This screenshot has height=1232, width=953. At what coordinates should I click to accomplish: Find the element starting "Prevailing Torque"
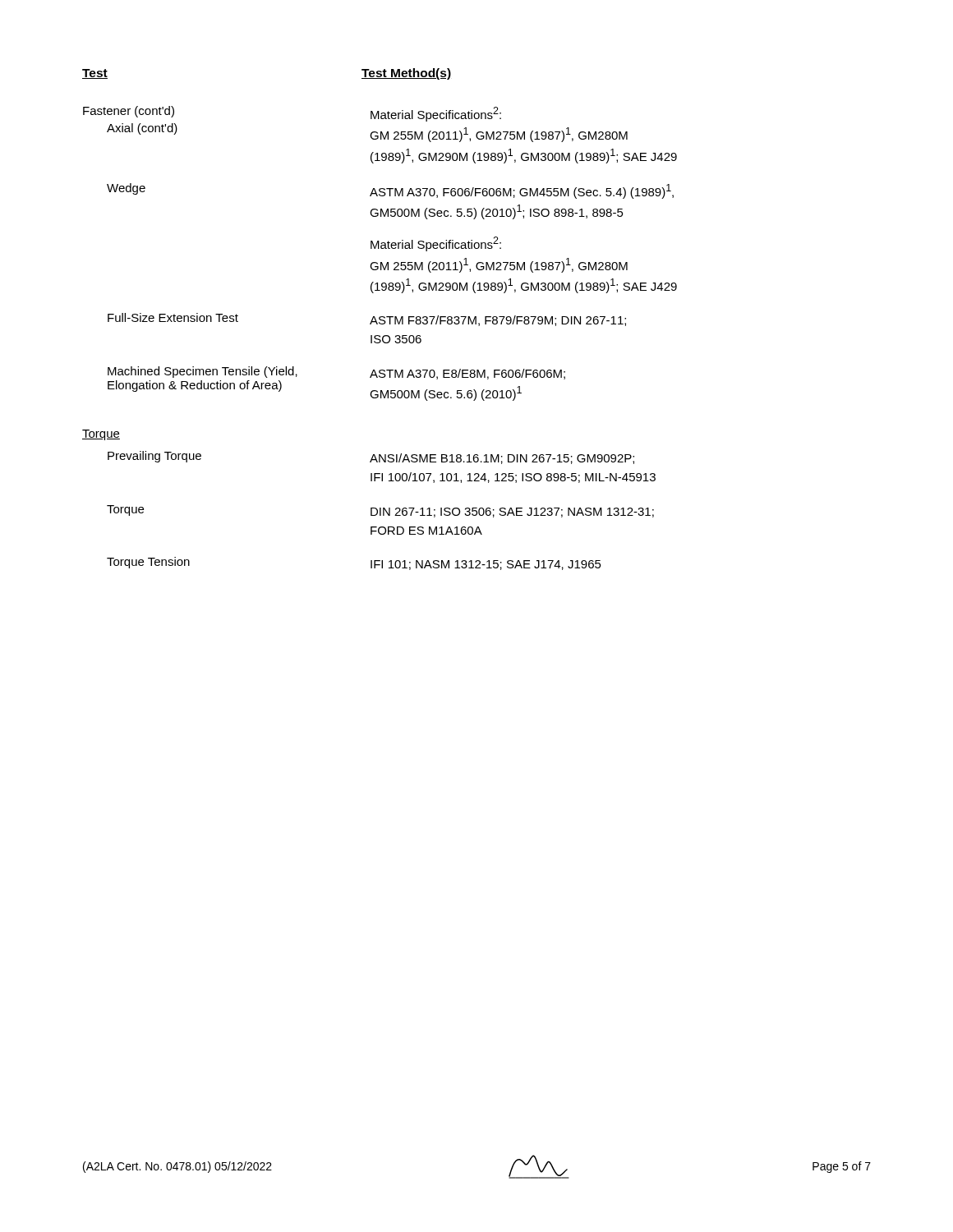point(154,455)
